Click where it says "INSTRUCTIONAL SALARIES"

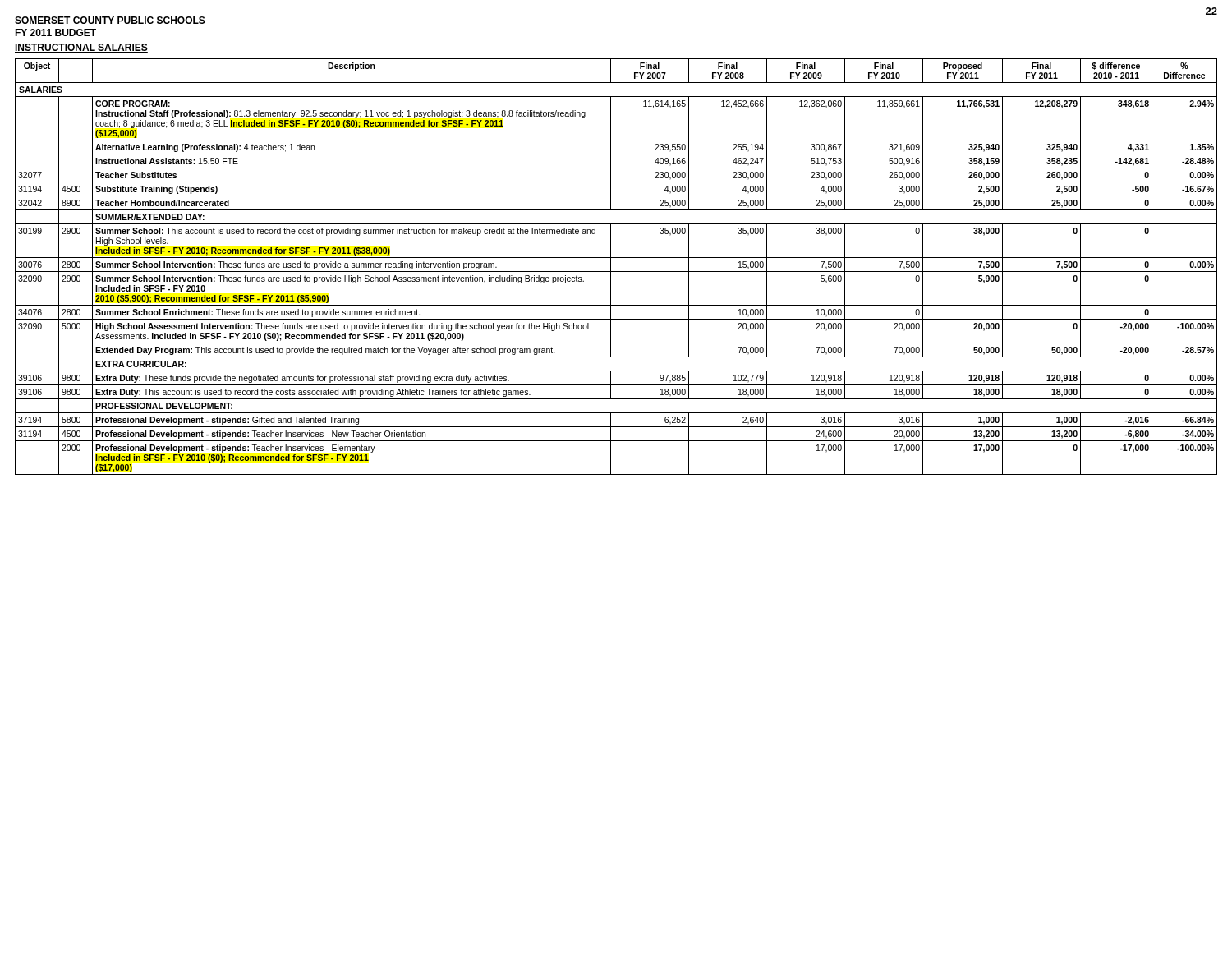(x=81, y=48)
